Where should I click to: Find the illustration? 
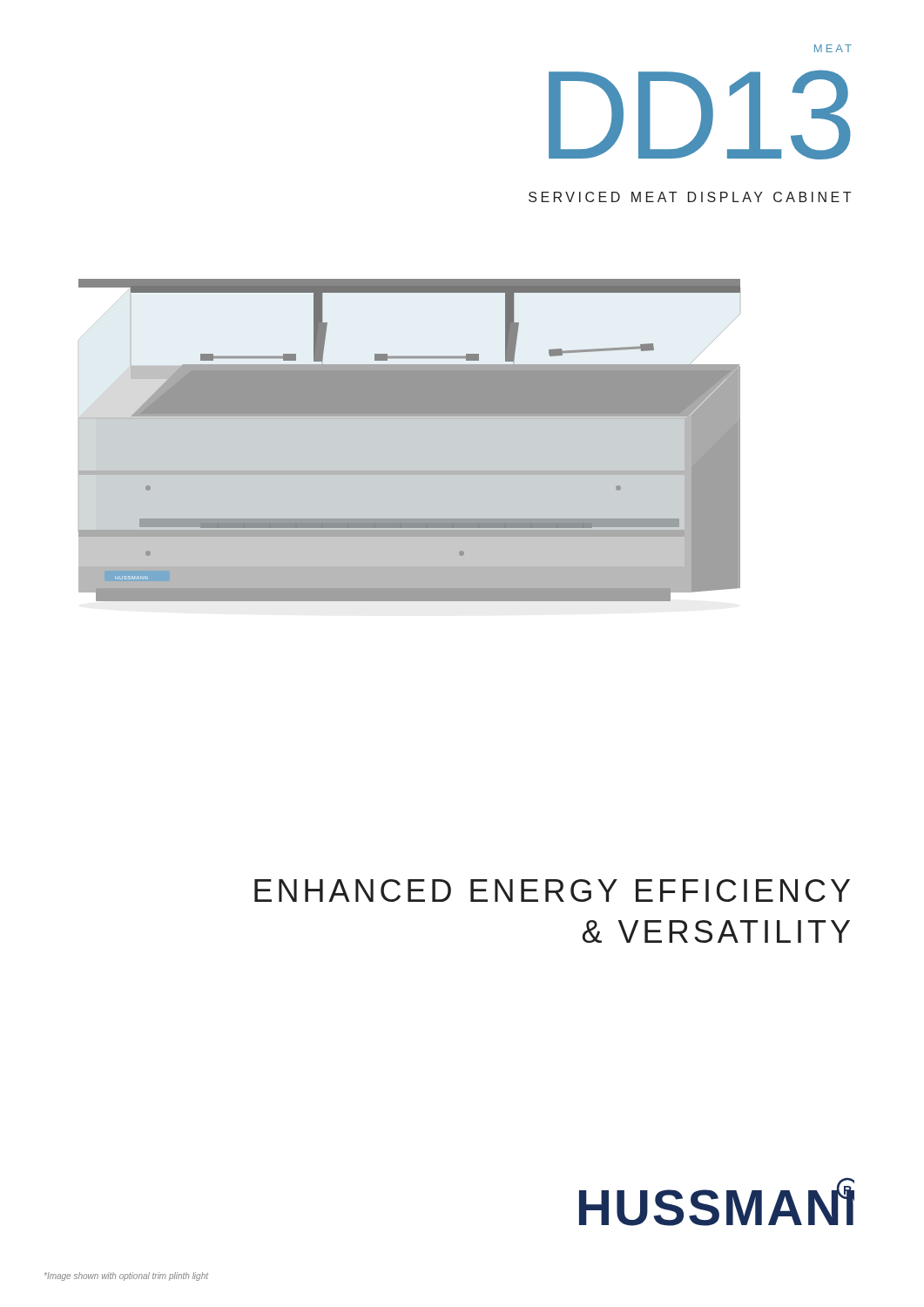click(x=405, y=431)
